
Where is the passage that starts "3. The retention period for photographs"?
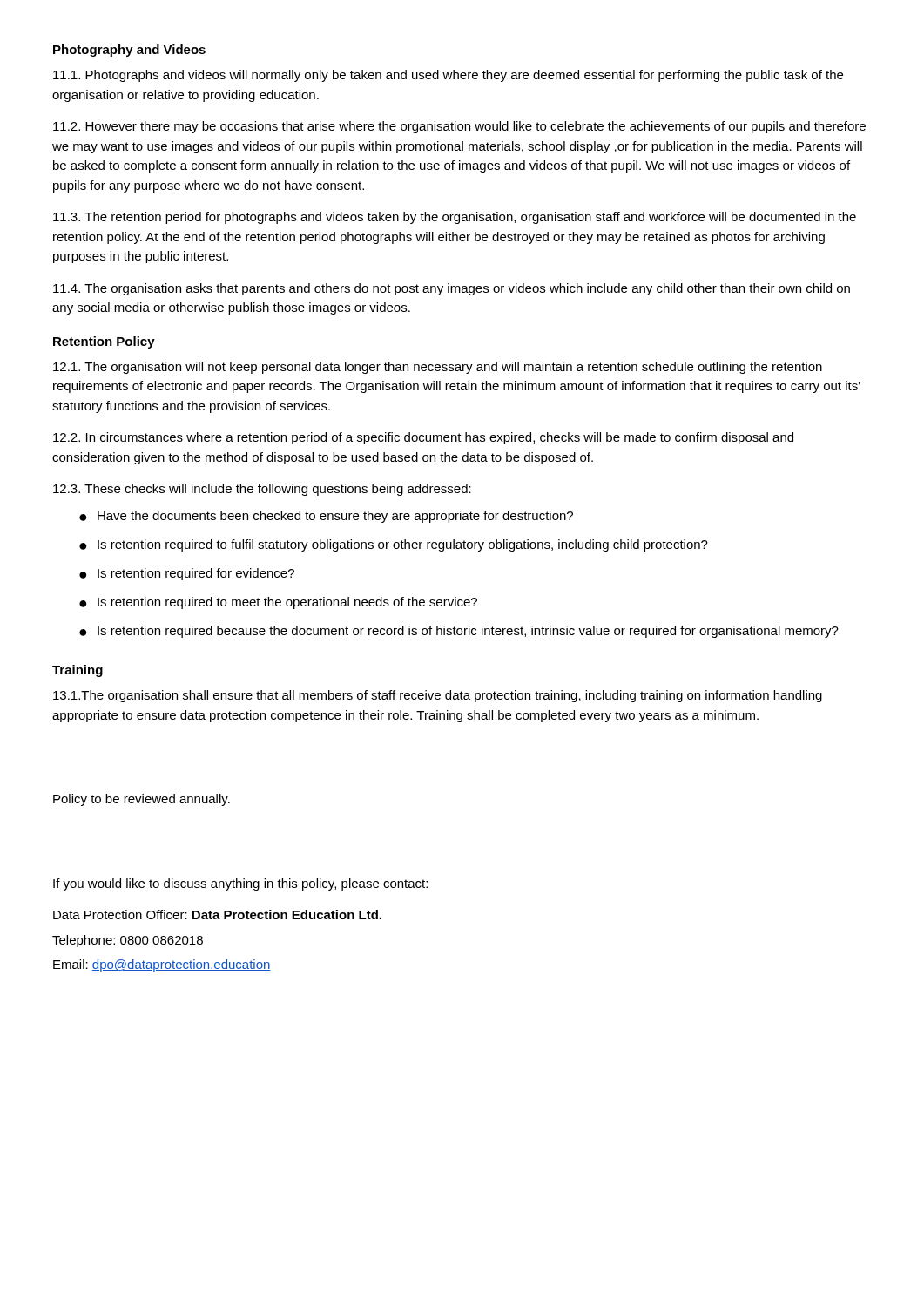[x=454, y=236]
